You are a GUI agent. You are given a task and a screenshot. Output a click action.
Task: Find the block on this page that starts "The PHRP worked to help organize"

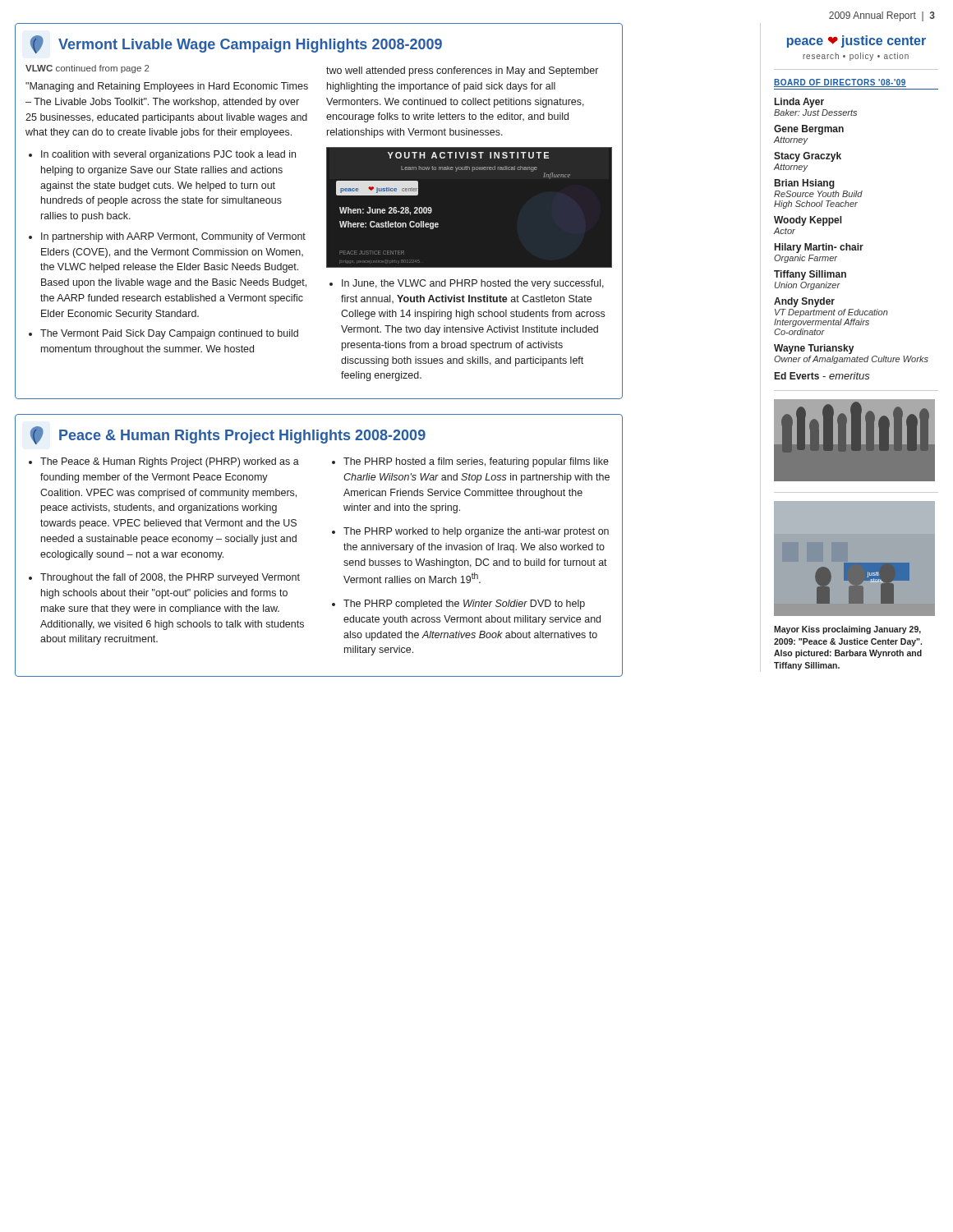(476, 556)
